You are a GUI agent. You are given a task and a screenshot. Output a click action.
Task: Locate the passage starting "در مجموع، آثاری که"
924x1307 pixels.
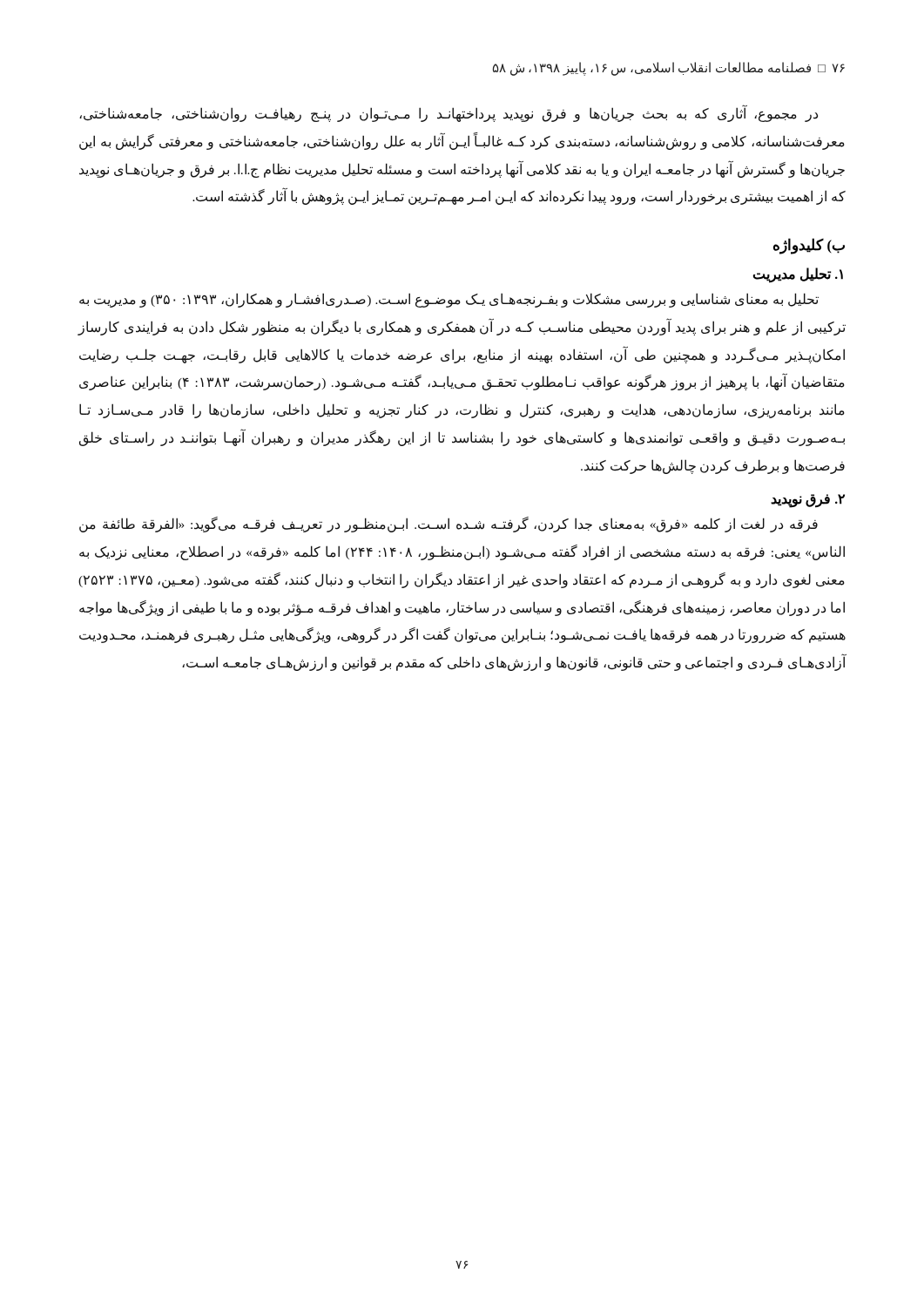[x=462, y=156]
